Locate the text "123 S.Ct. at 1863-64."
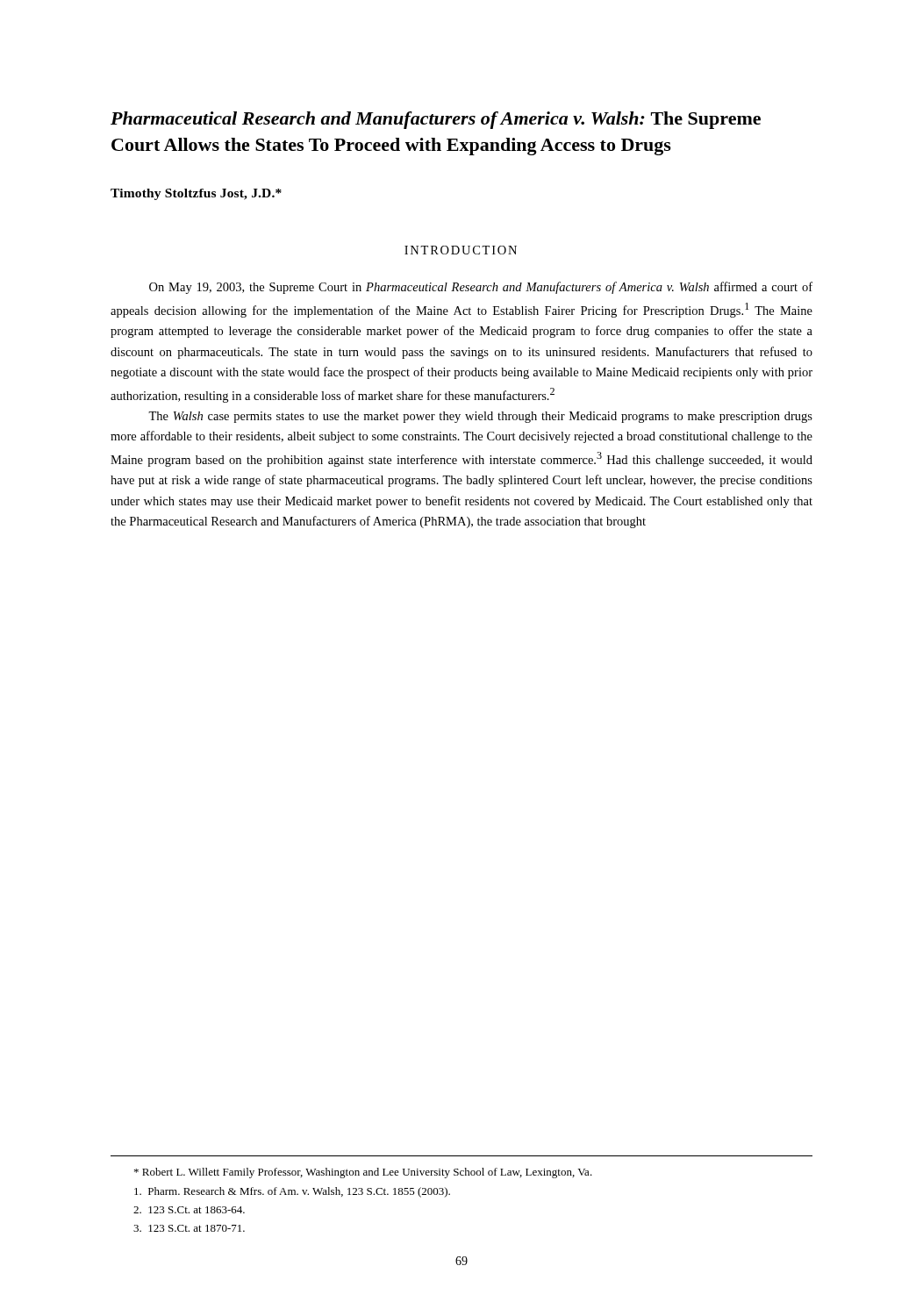The height and width of the screenshot is (1316, 923). (x=178, y=1209)
